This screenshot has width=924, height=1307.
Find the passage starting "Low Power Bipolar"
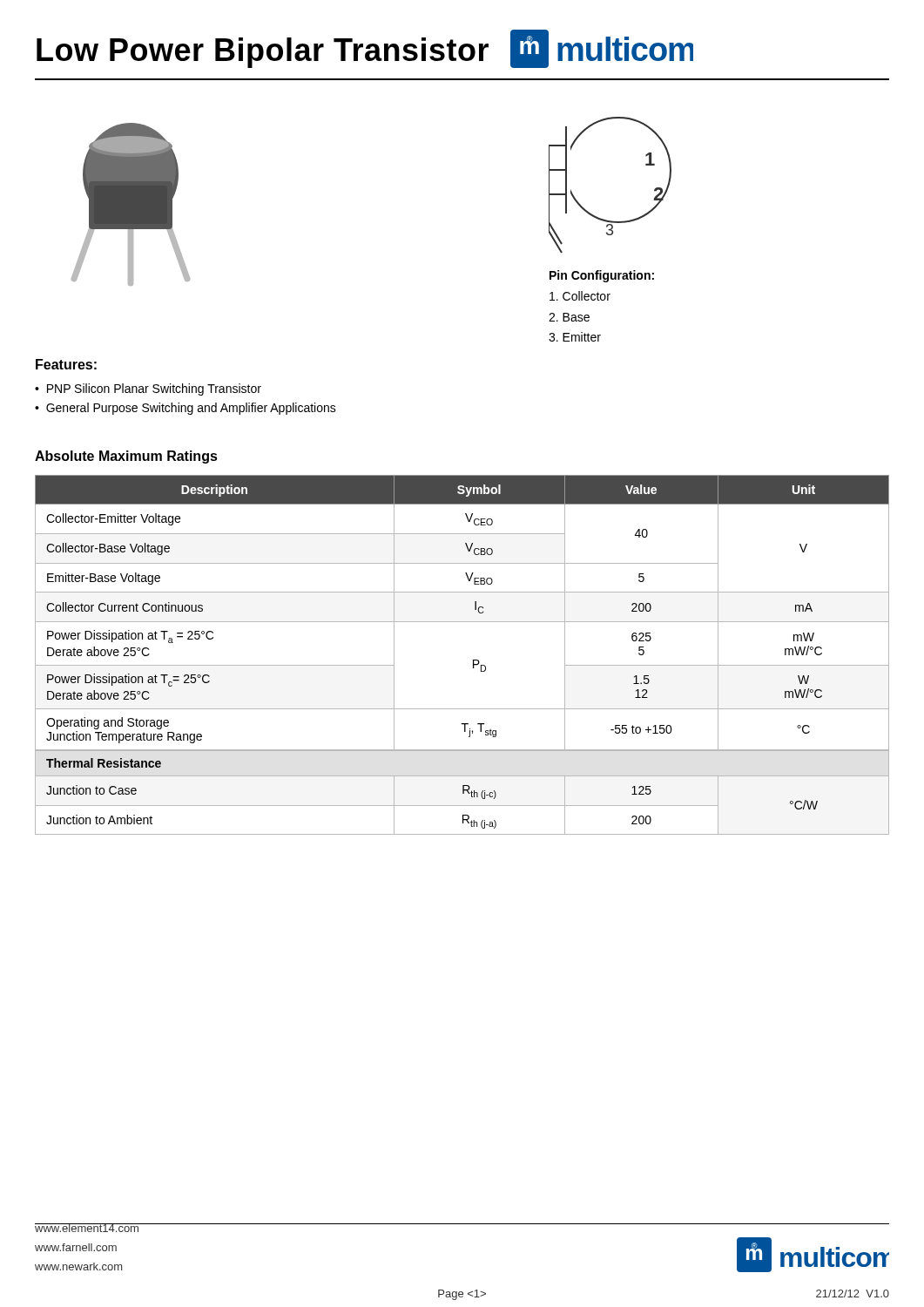click(x=375, y=51)
